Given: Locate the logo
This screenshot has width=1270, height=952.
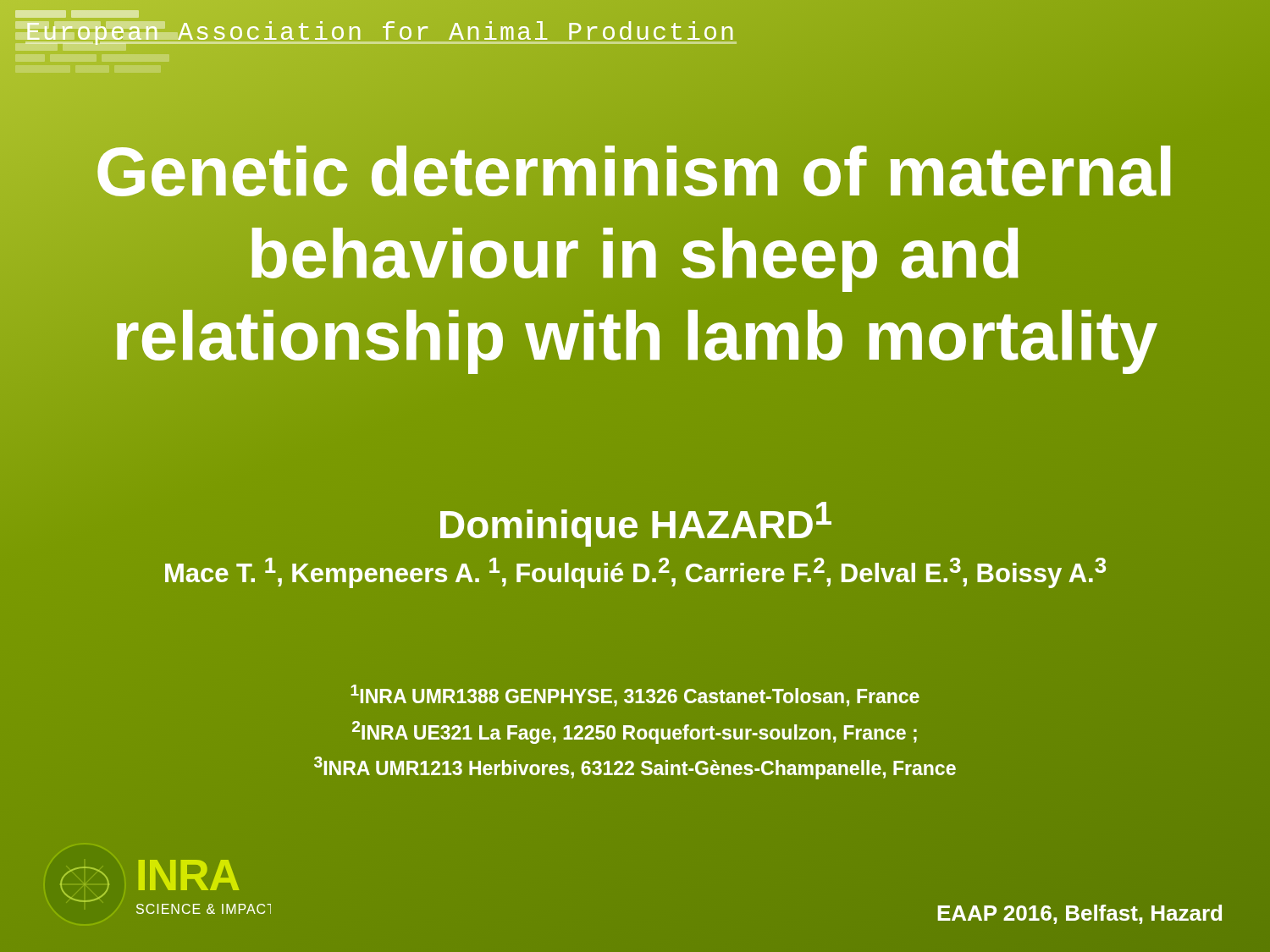Looking at the screenshot, I should coord(157,884).
